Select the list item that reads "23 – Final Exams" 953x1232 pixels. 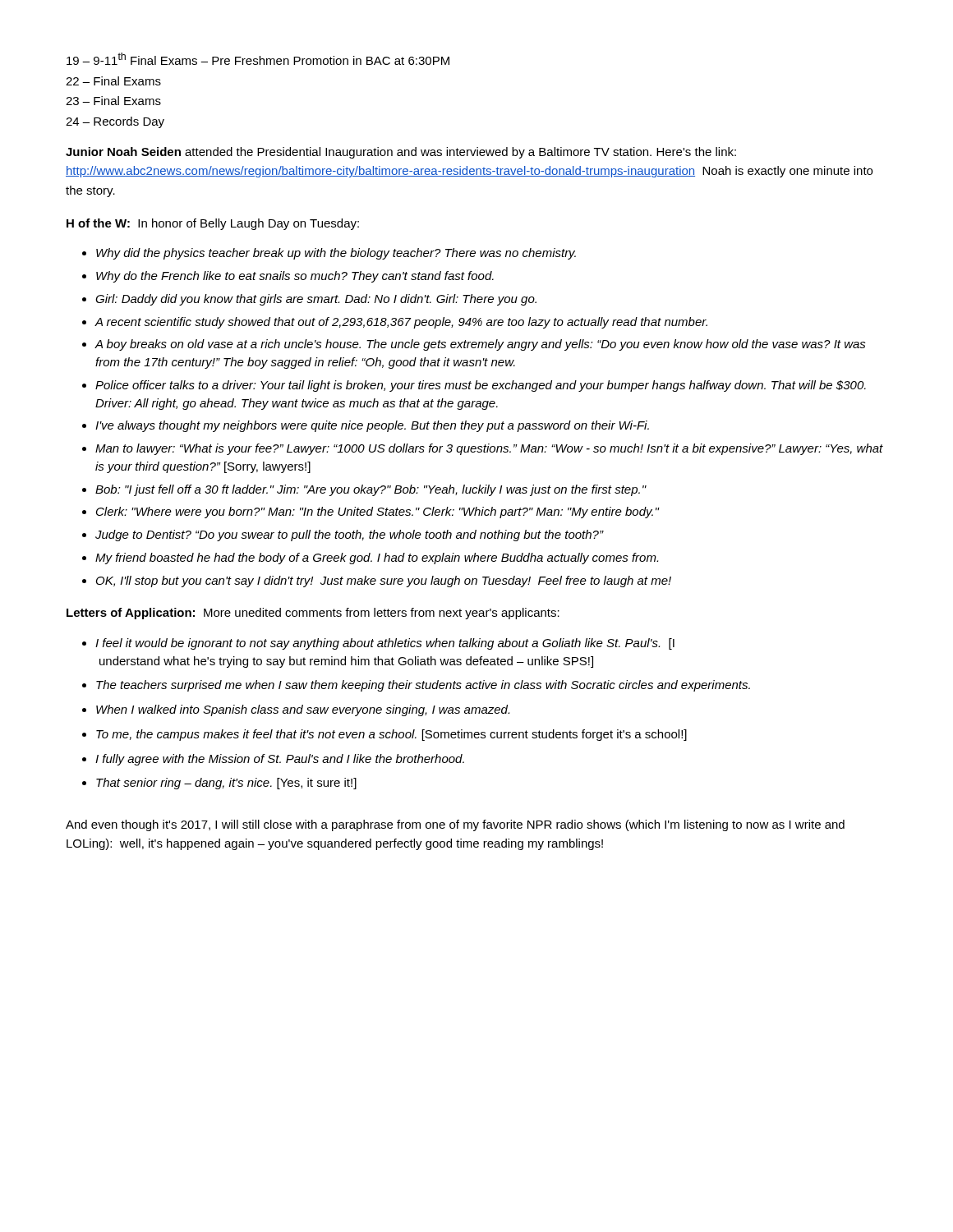coord(113,101)
